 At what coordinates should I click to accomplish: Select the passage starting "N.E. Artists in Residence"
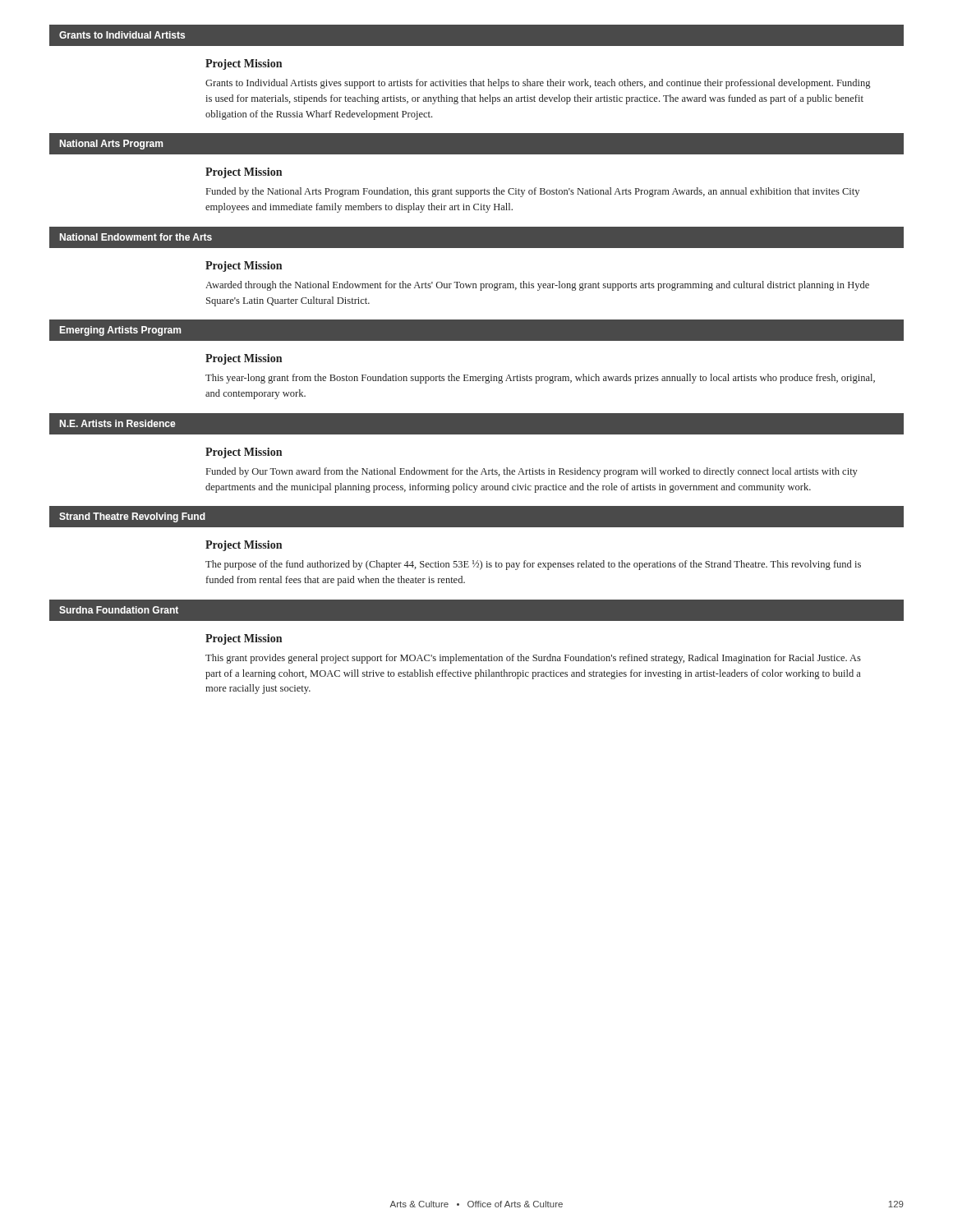click(117, 424)
